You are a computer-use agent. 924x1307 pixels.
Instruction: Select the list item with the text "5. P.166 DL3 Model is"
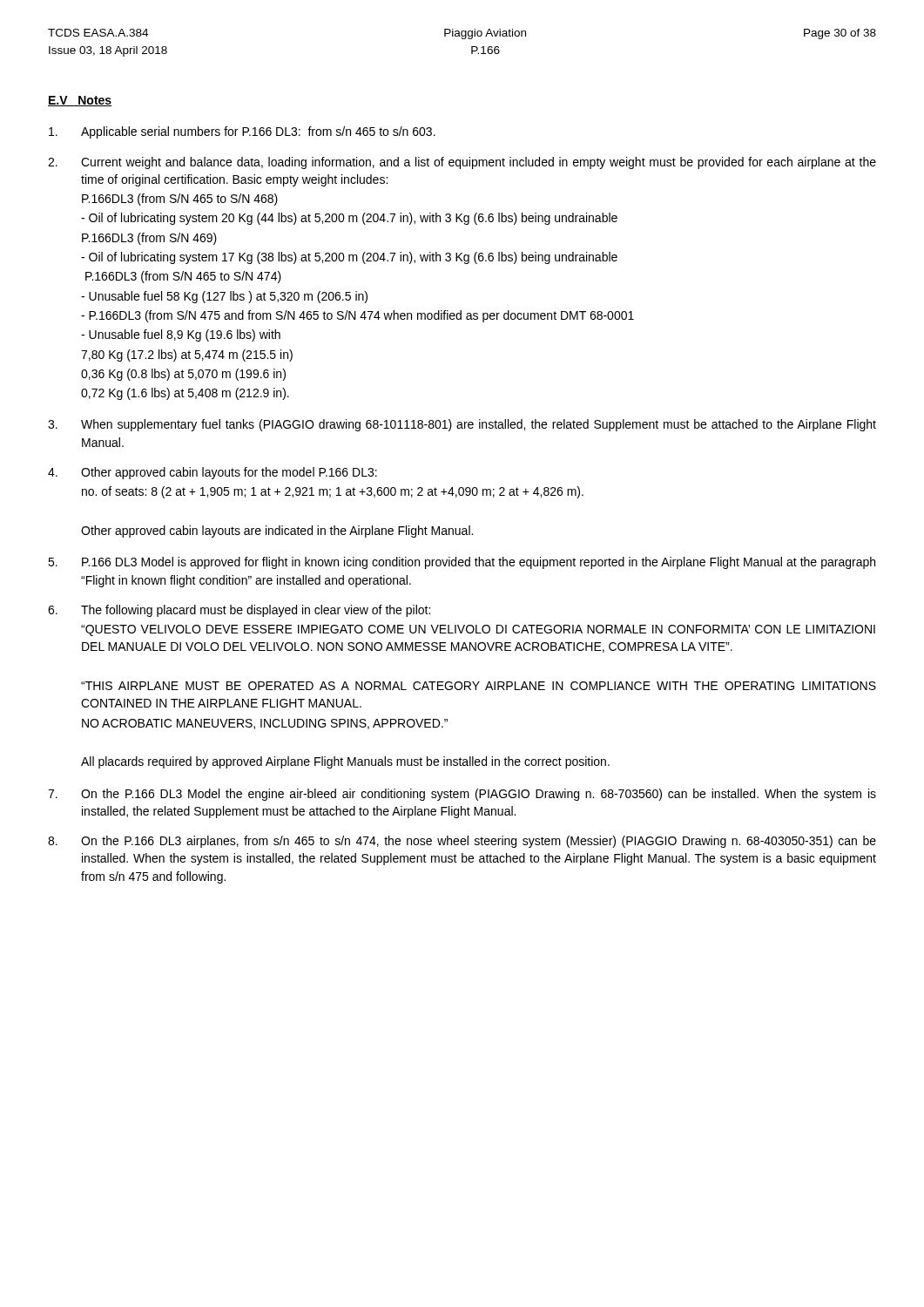[x=462, y=571]
